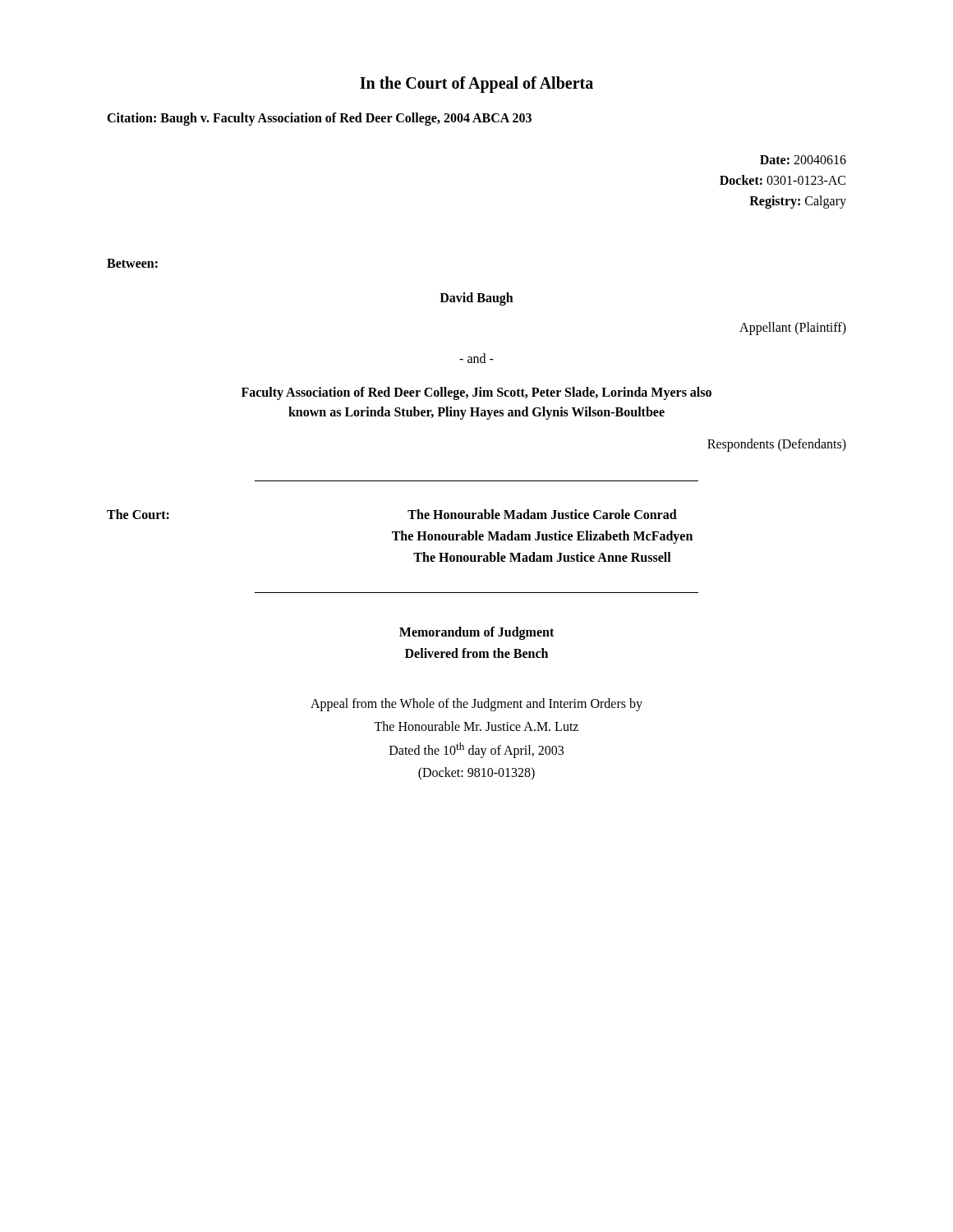The width and height of the screenshot is (953, 1232).
Task: Navigate to the element starting "Respondents (Defendants)"
Action: (777, 444)
